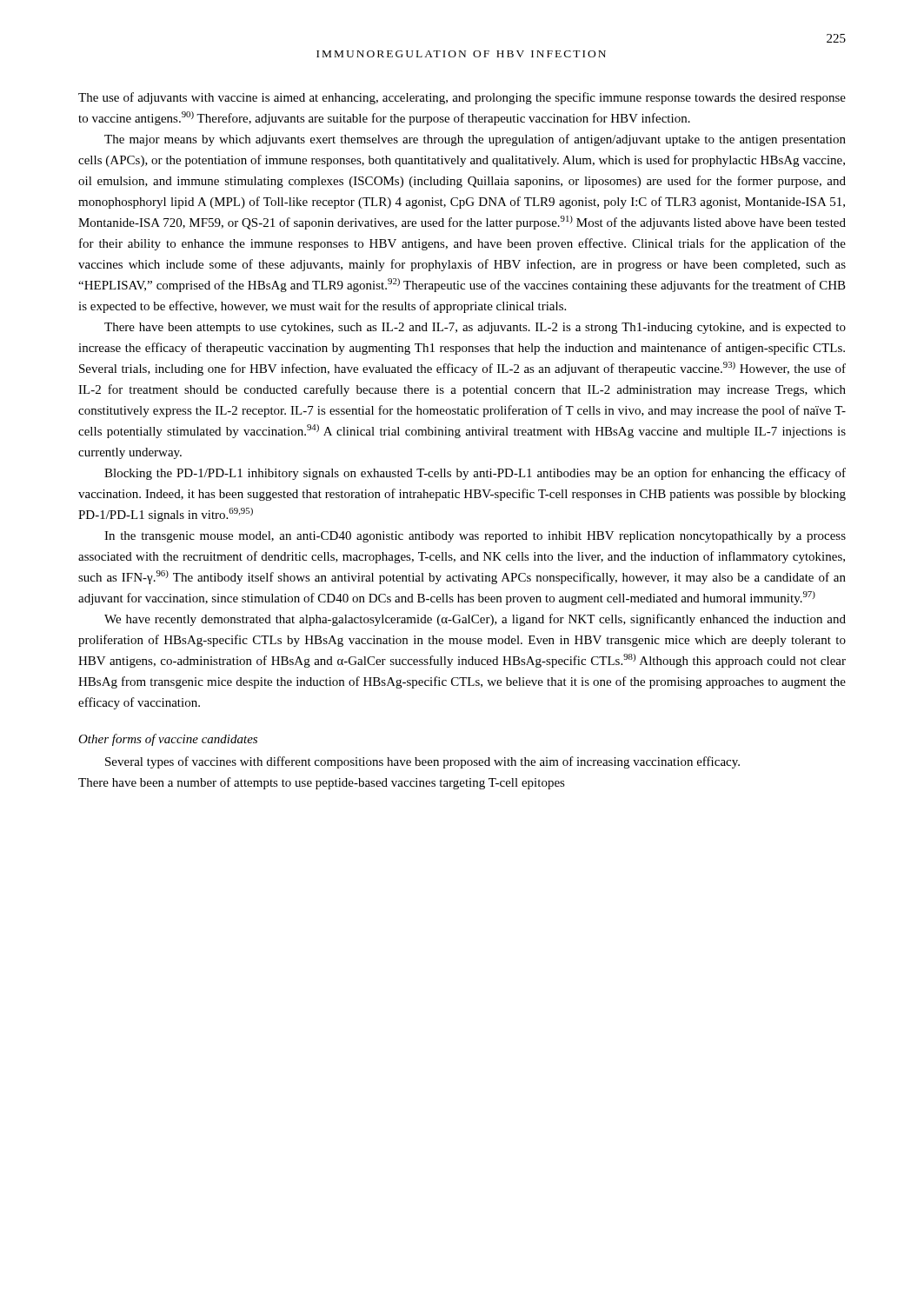Point to the text starting "Several types of vaccines with different compositions have"
The height and width of the screenshot is (1304, 924).
pos(422,762)
